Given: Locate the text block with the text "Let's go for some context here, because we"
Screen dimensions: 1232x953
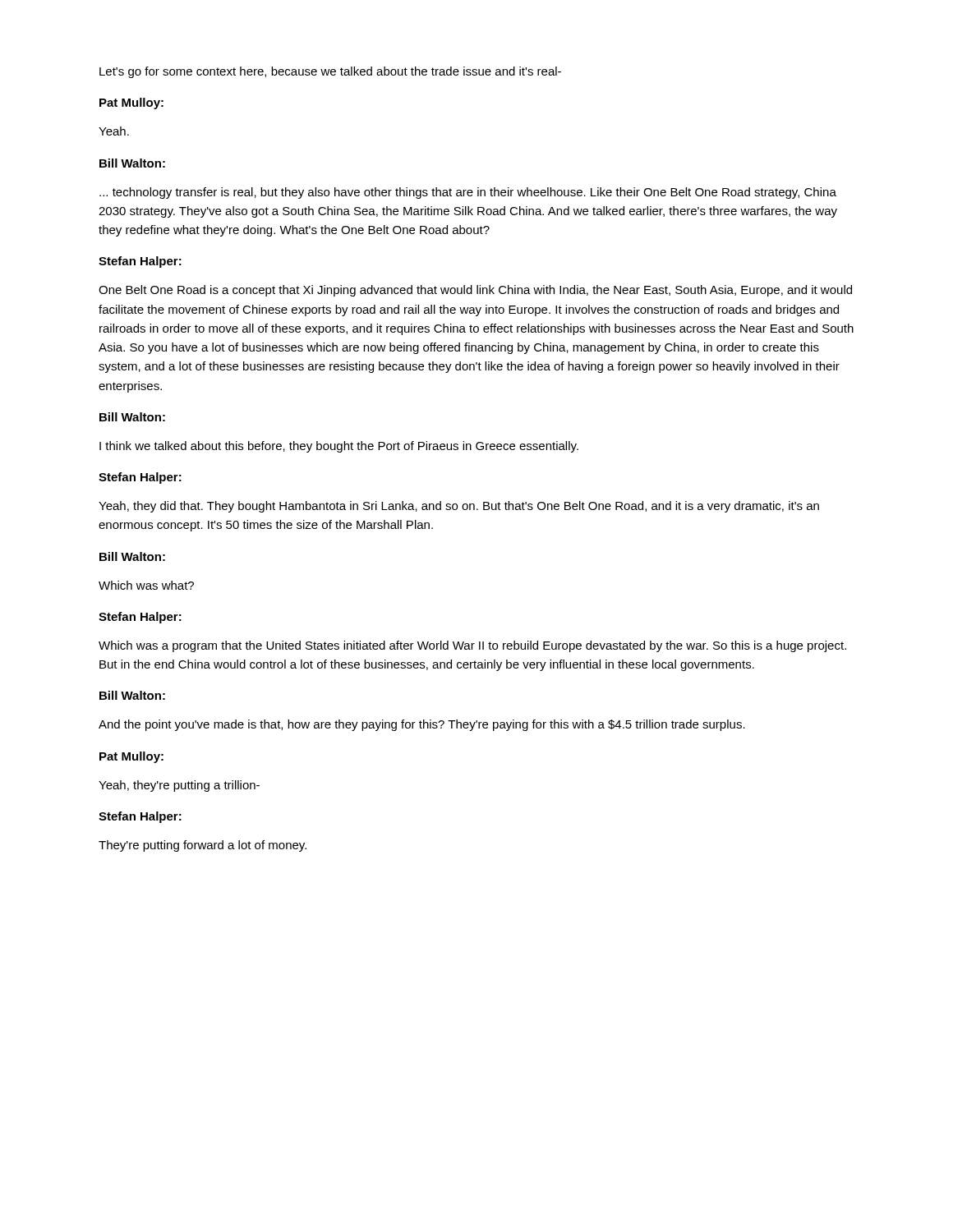Looking at the screenshot, I should [x=476, y=71].
